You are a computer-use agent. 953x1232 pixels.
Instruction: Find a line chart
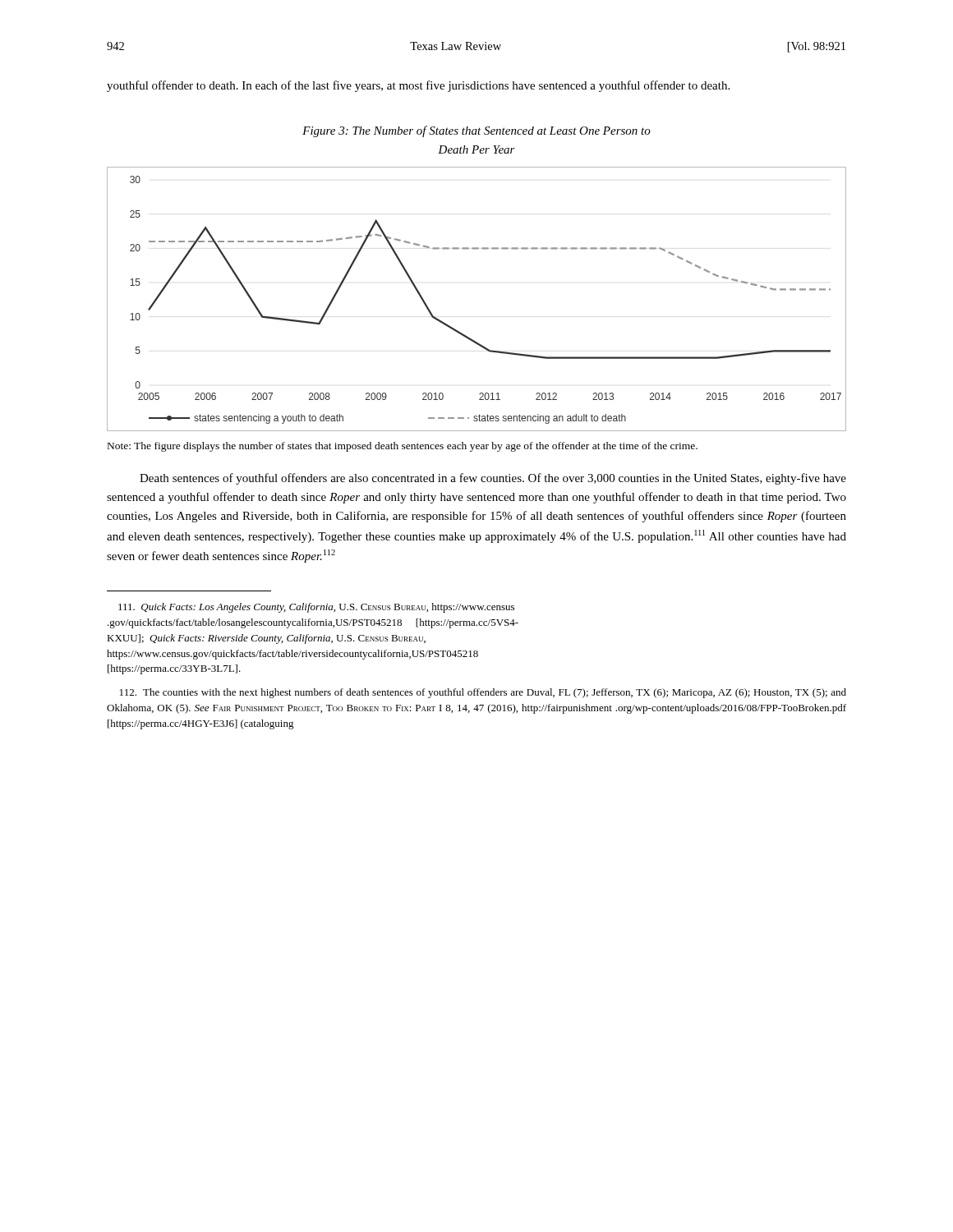point(476,299)
